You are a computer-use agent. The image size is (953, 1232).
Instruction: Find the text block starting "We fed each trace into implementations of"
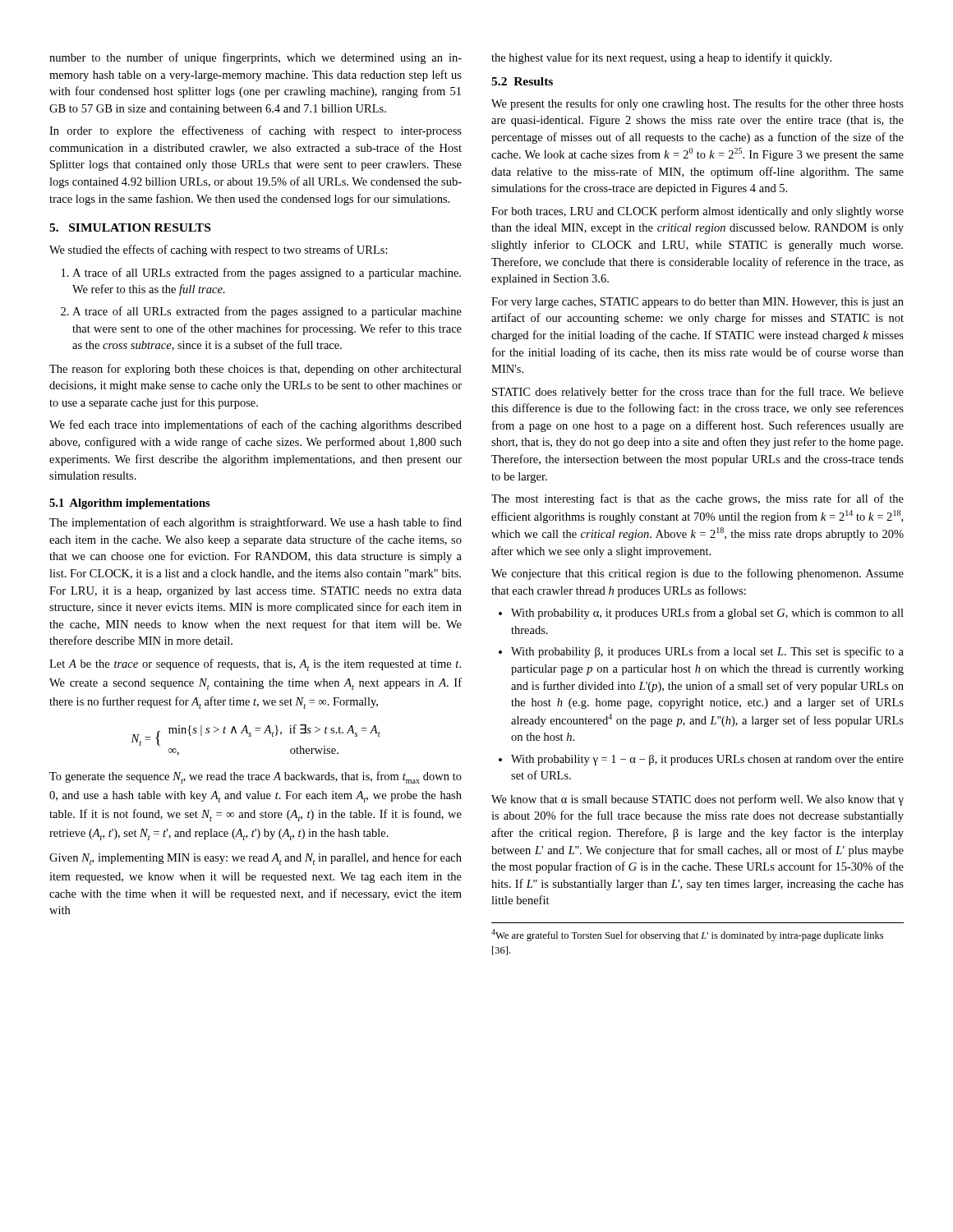[x=255, y=451]
